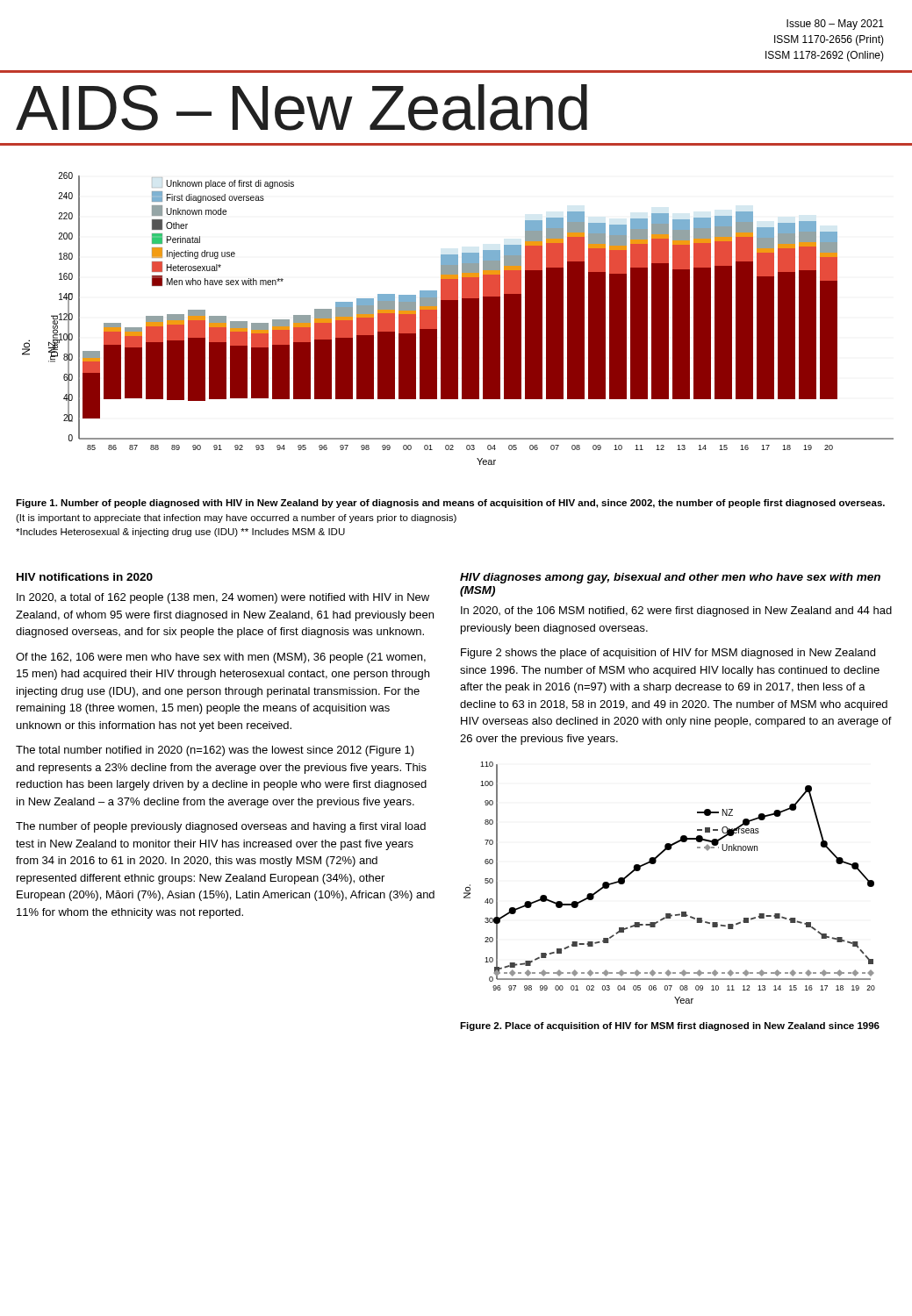Screen dimensions: 1316x912
Task: Locate the passage starting "Figure 1. Number of people"
Action: pos(450,517)
